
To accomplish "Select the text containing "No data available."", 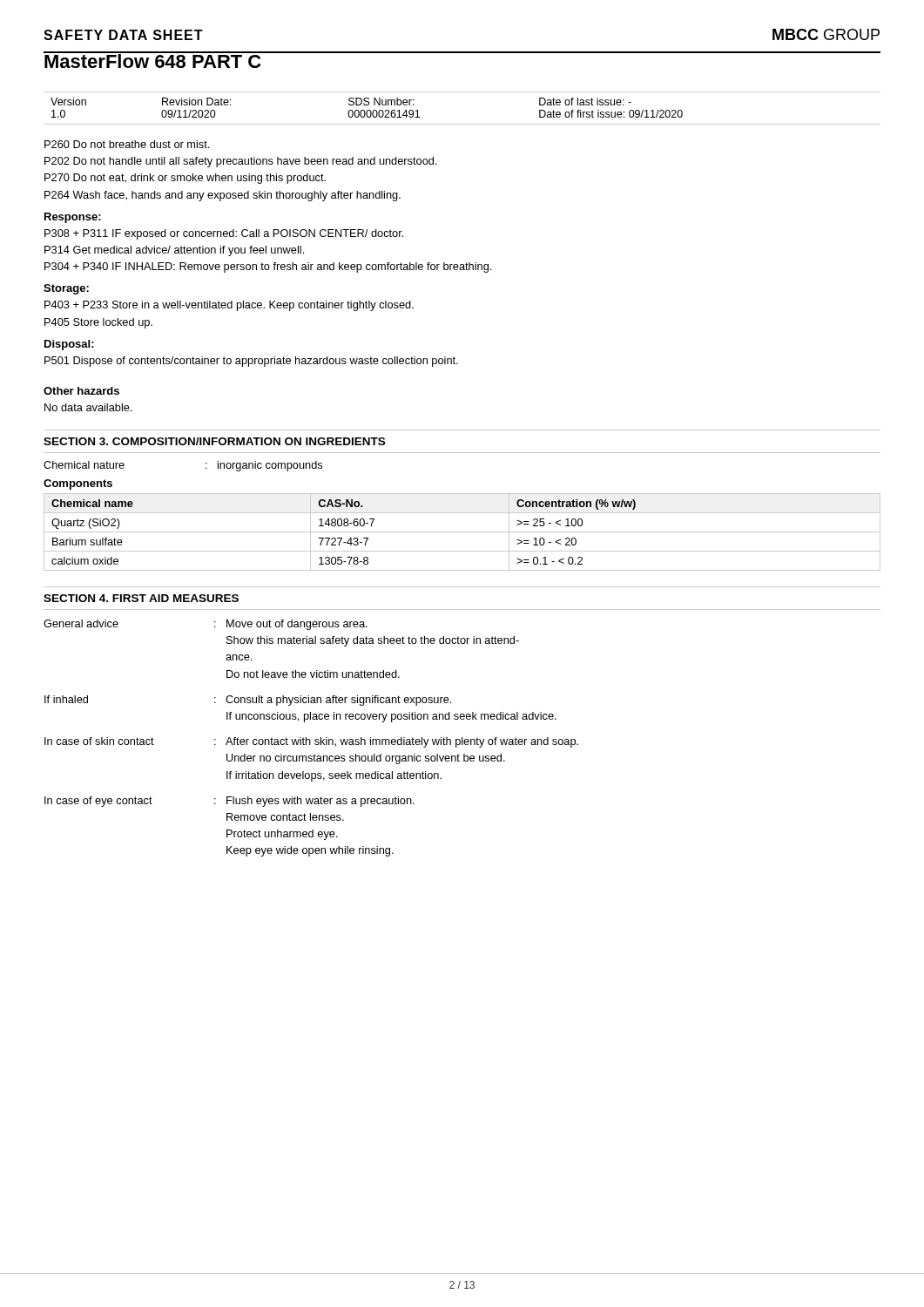I will 88,407.
